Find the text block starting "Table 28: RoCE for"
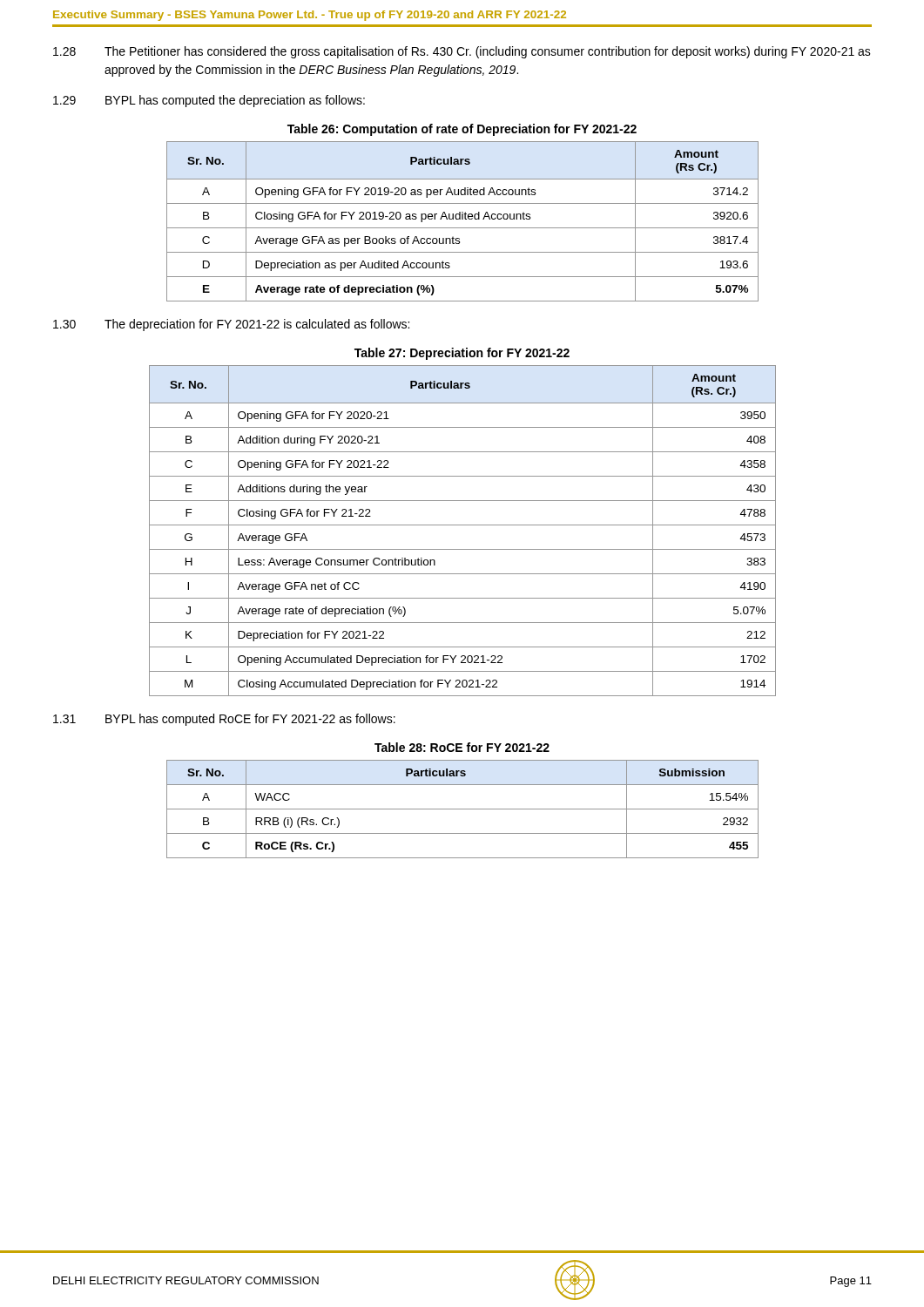This screenshot has height=1307, width=924. tap(462, 748)
